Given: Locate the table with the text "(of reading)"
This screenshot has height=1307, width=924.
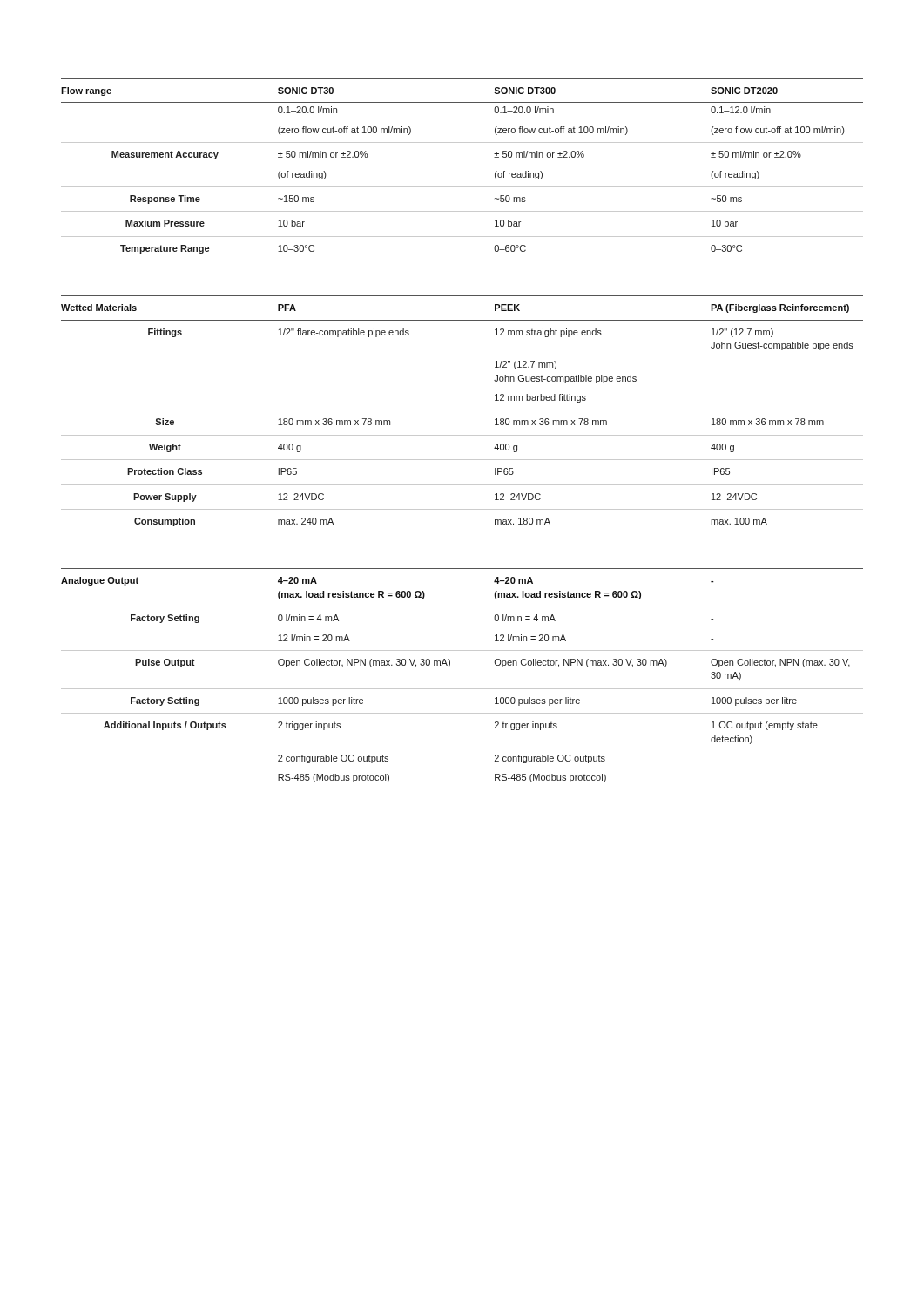Looking at the screenshot, I should [462, 170].
